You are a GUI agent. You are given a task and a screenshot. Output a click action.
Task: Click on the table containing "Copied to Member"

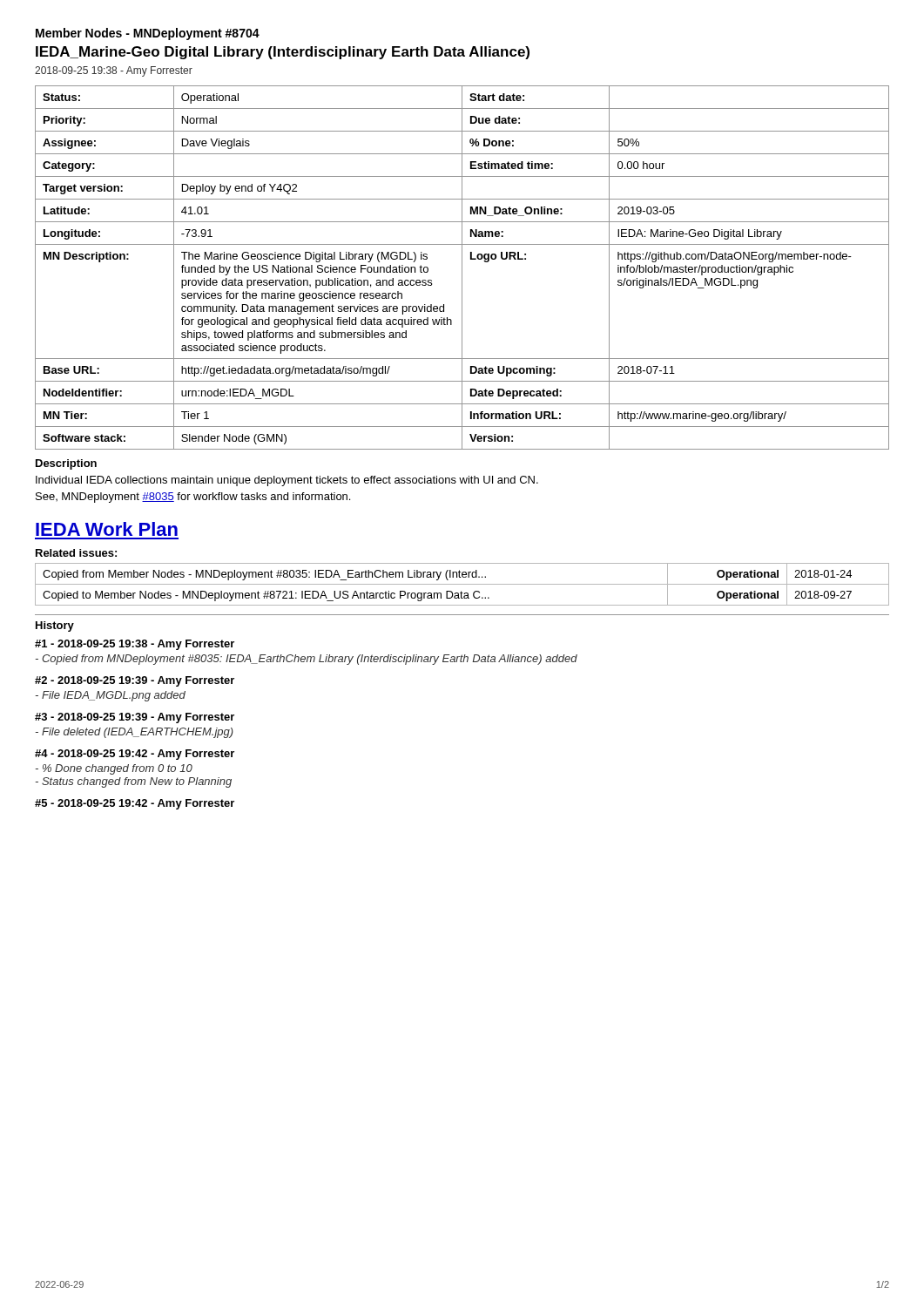(x=462, y=584)
